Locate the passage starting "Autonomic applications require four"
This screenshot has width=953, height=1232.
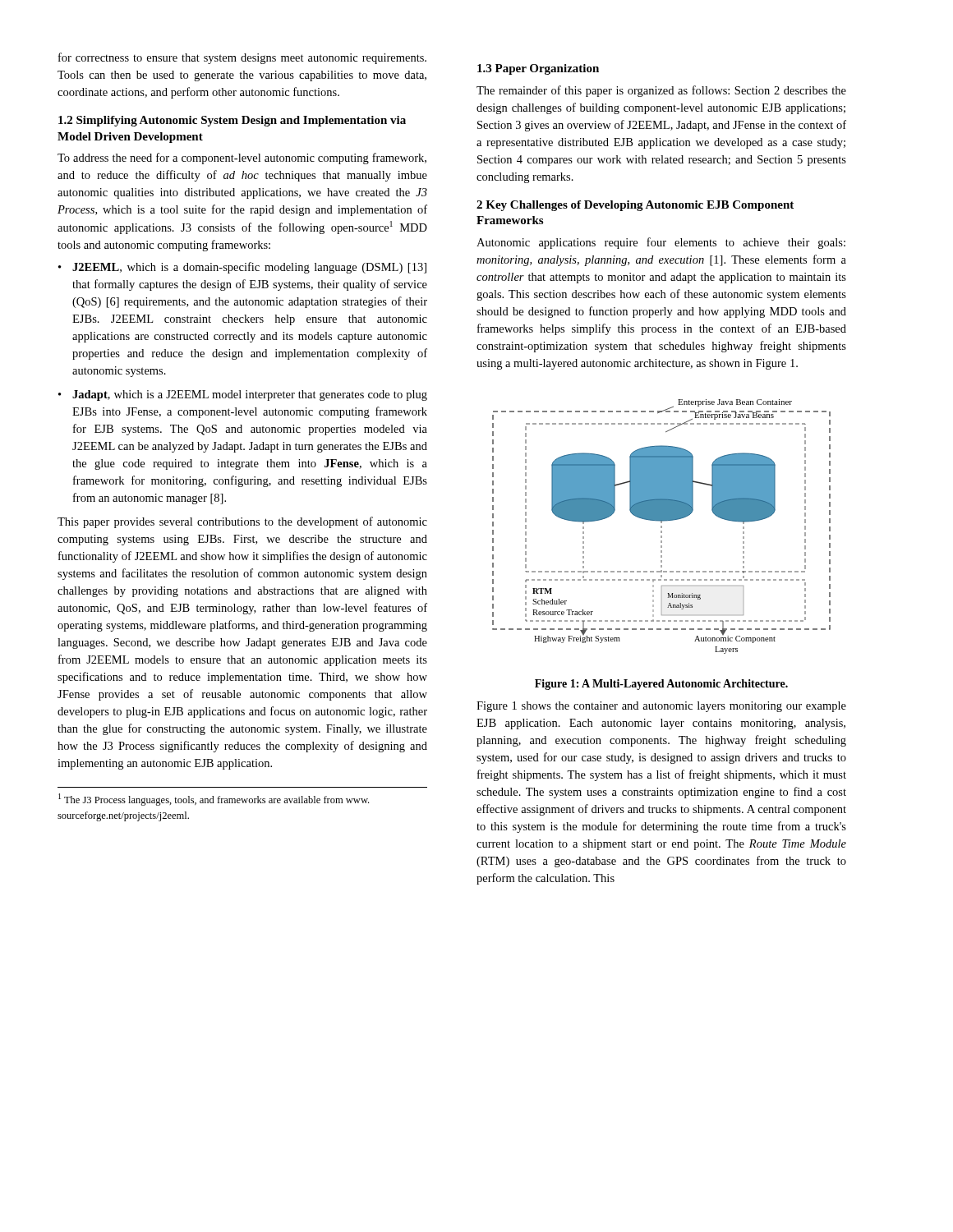coord(661,302)
